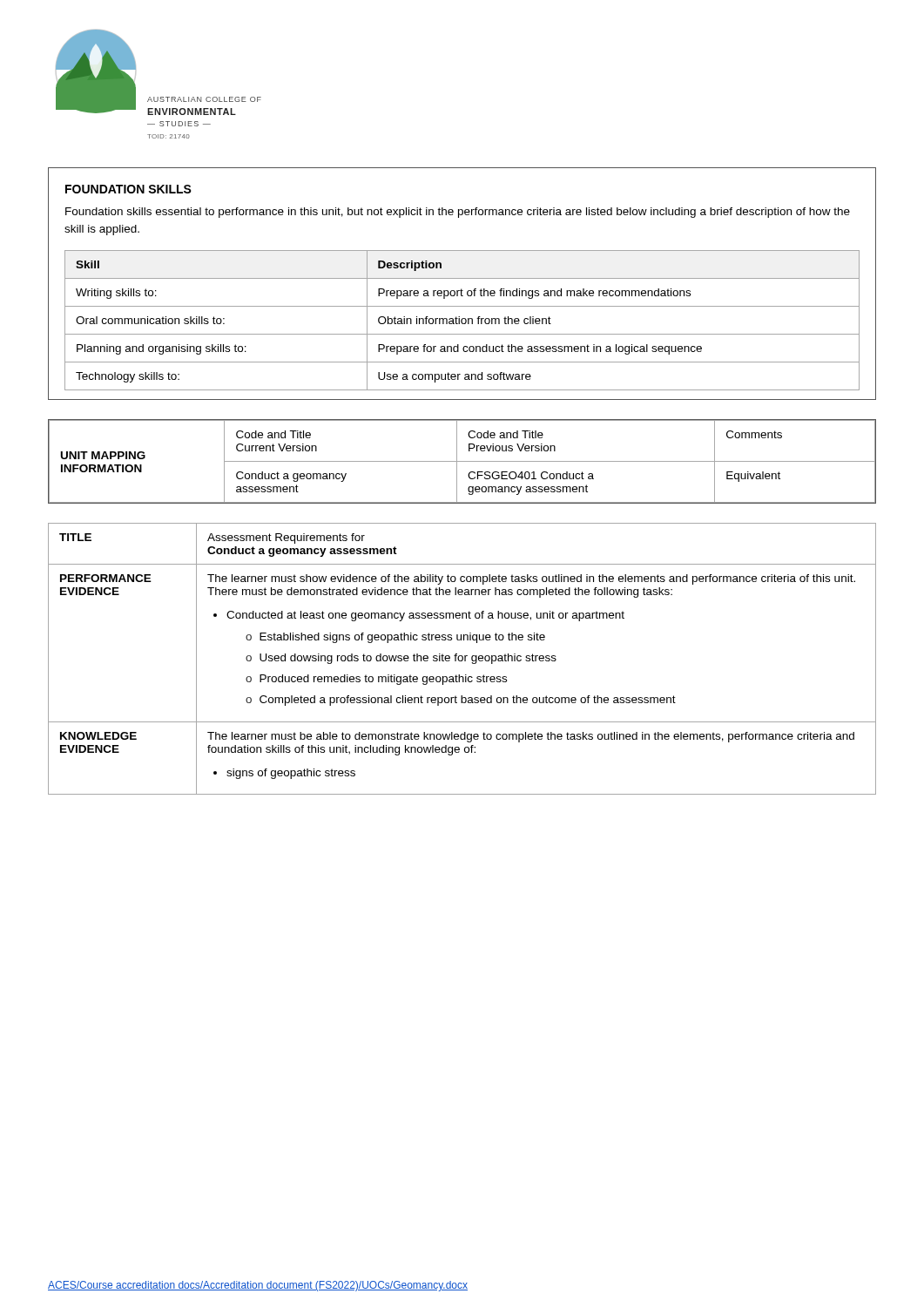Image resolution: width=924 pixels, height=1307 pixels.
Task: Click on the element starting "Completed a professional client"
Action: [467, 700]
